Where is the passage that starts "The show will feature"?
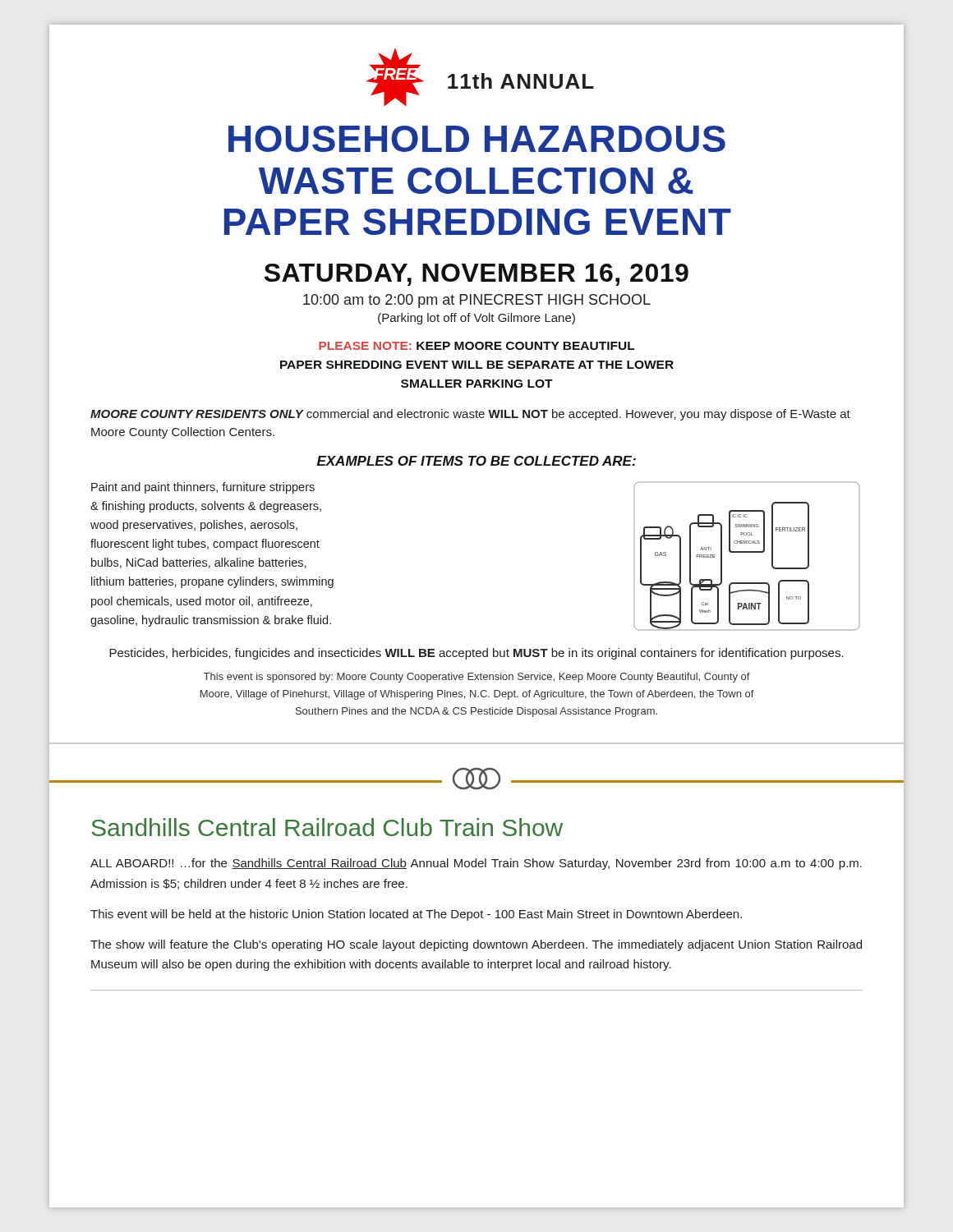 point(476,955)
